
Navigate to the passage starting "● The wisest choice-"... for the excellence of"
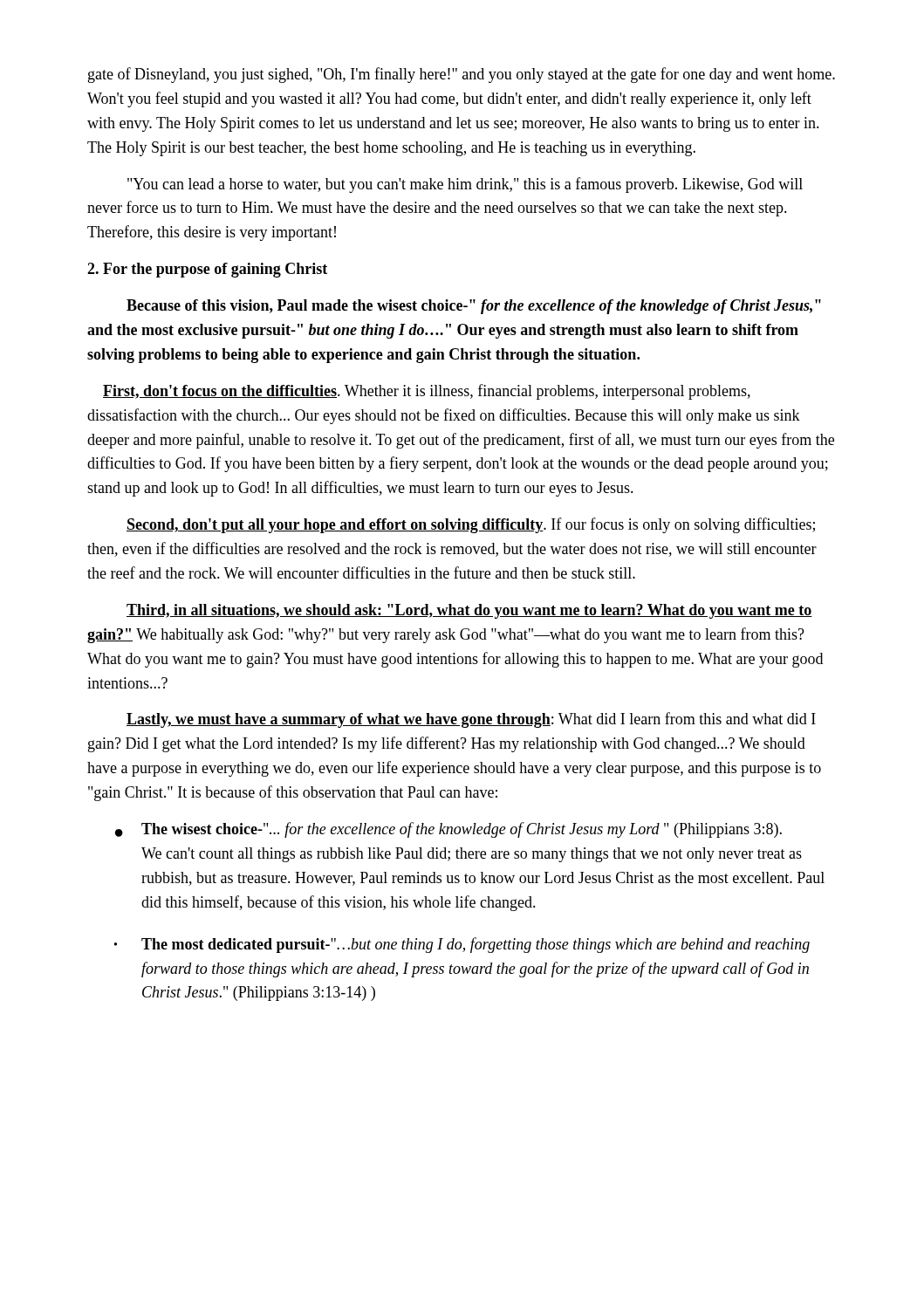475,866
